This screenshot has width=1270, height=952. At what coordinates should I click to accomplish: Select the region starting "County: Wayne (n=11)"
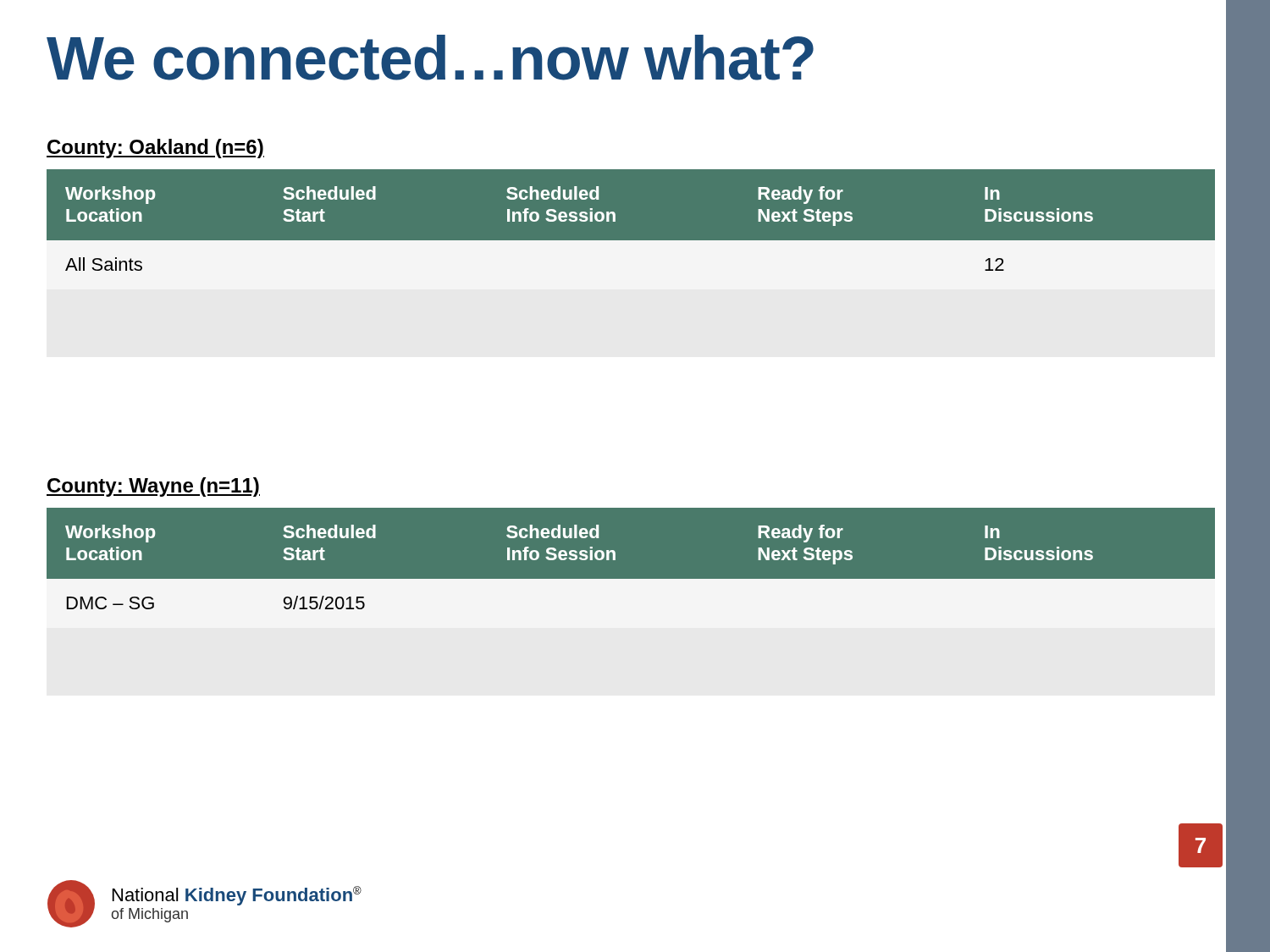click(x=153, y=485)
